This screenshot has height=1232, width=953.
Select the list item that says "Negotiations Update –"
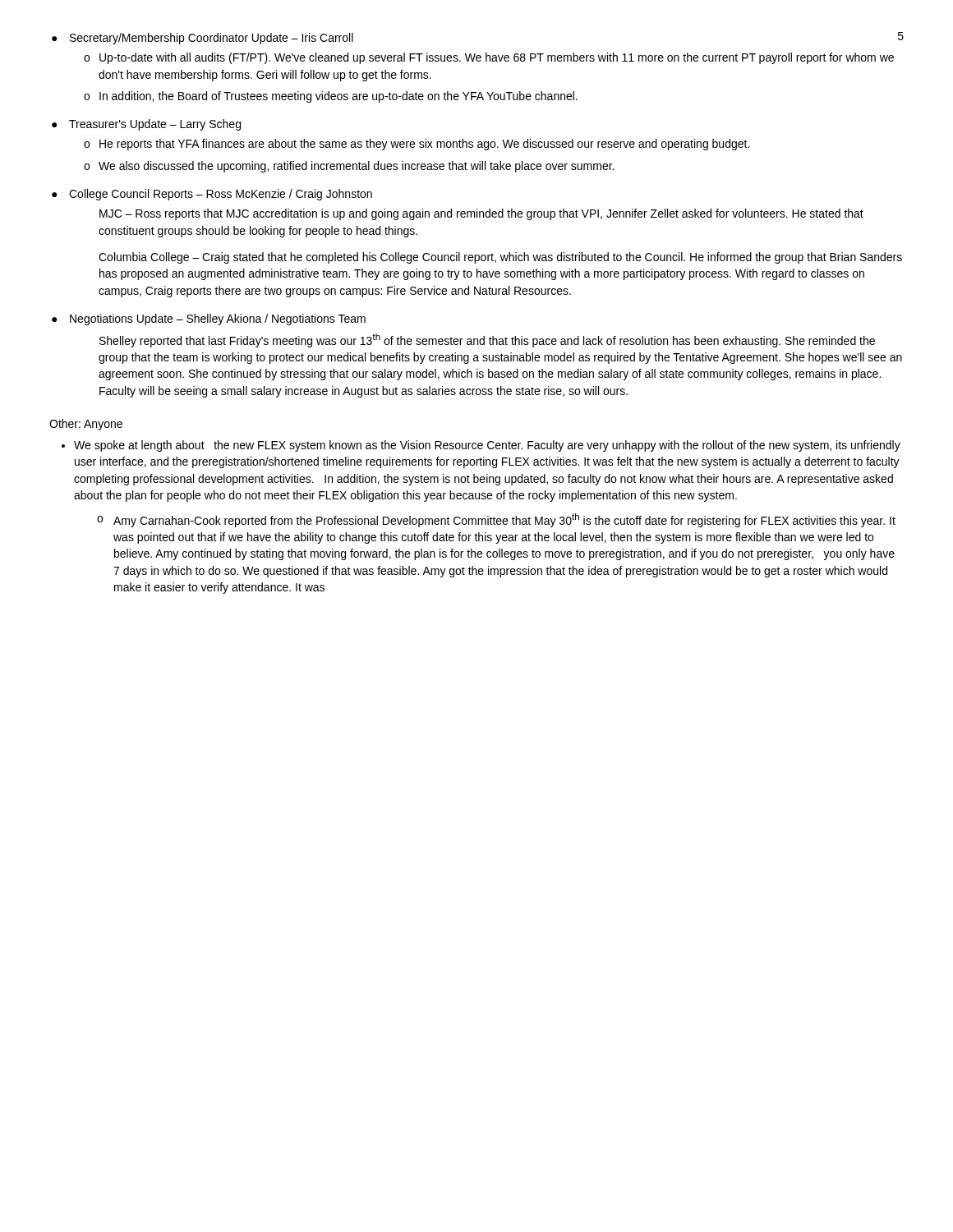click(486, 356)
